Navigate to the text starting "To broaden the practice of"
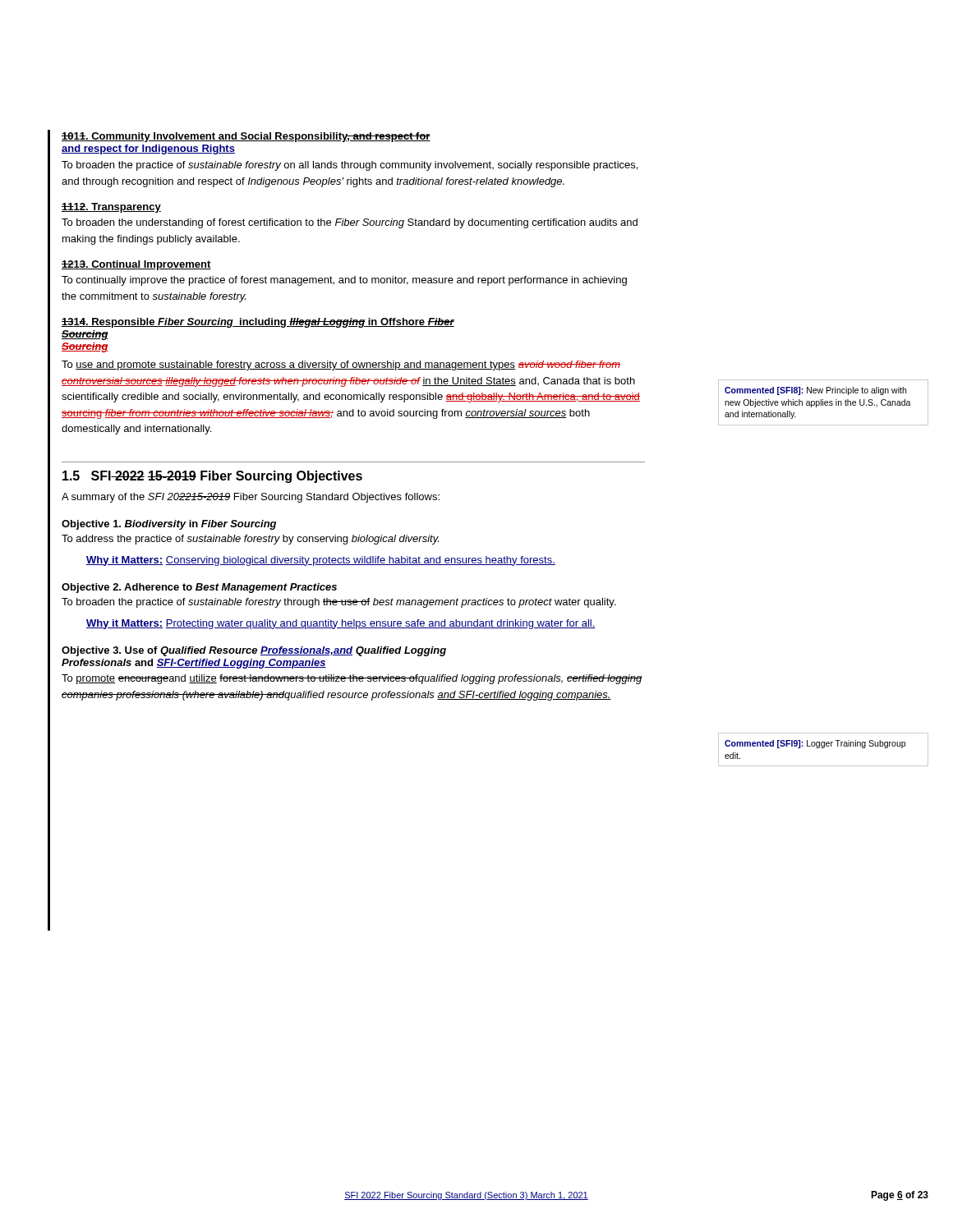The image size is (953, 1232). click(x=350, y=173)
